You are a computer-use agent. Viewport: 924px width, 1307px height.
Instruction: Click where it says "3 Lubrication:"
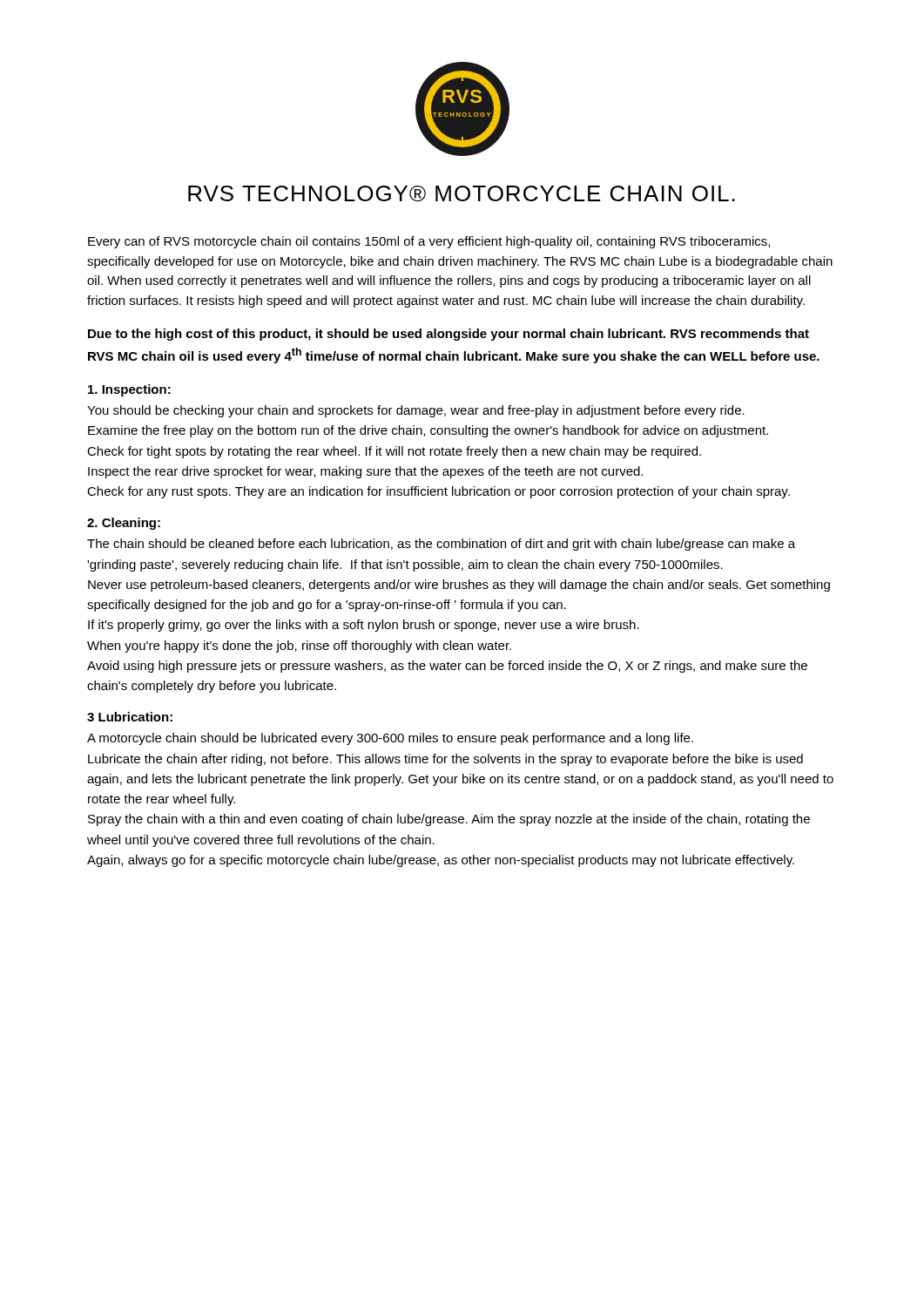pos(130,717)
